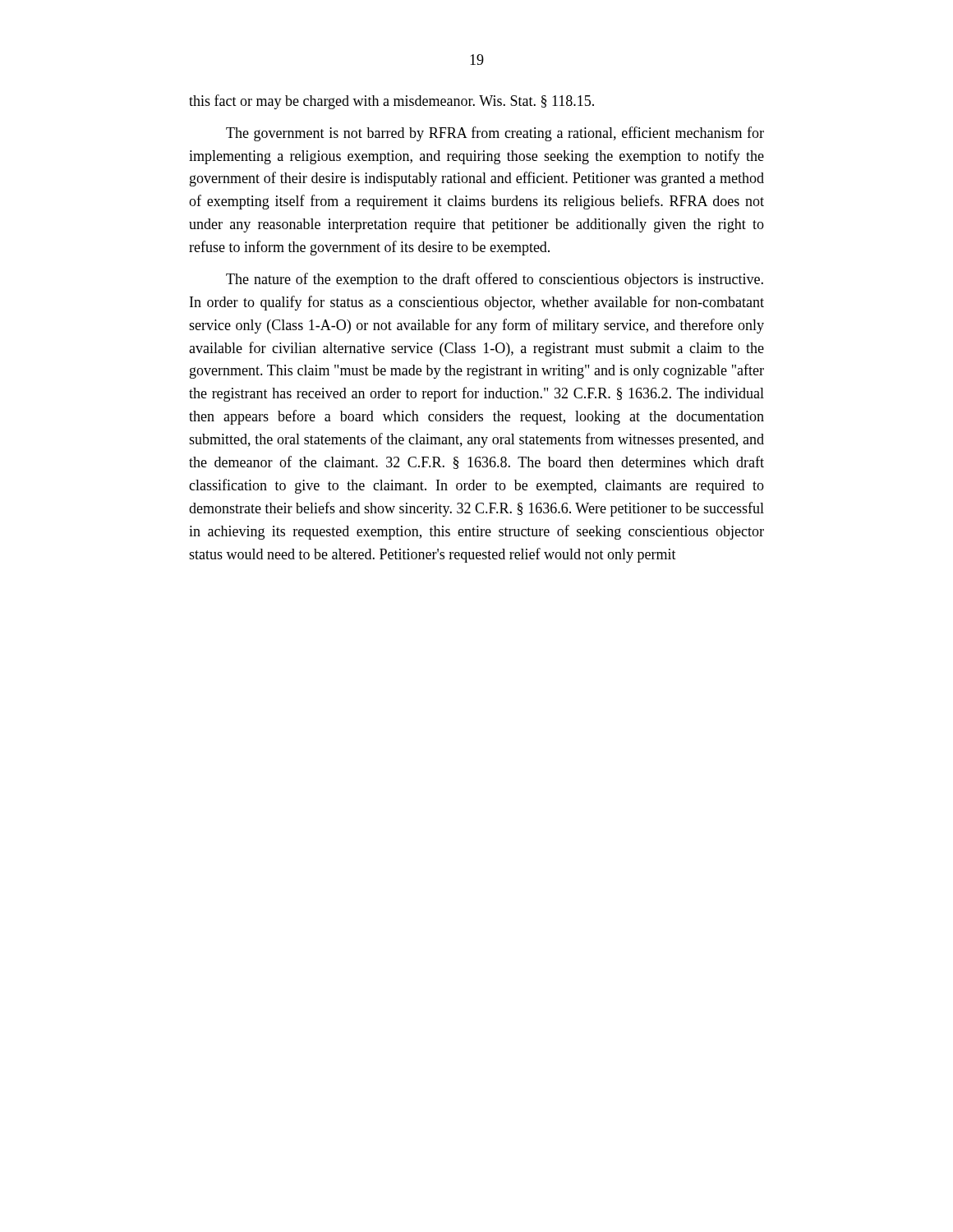Locate the block of text that opens with "this fact or may be charged with"
The width and height of the screenshot is (953, 1232).
click(x=392, y=101)
